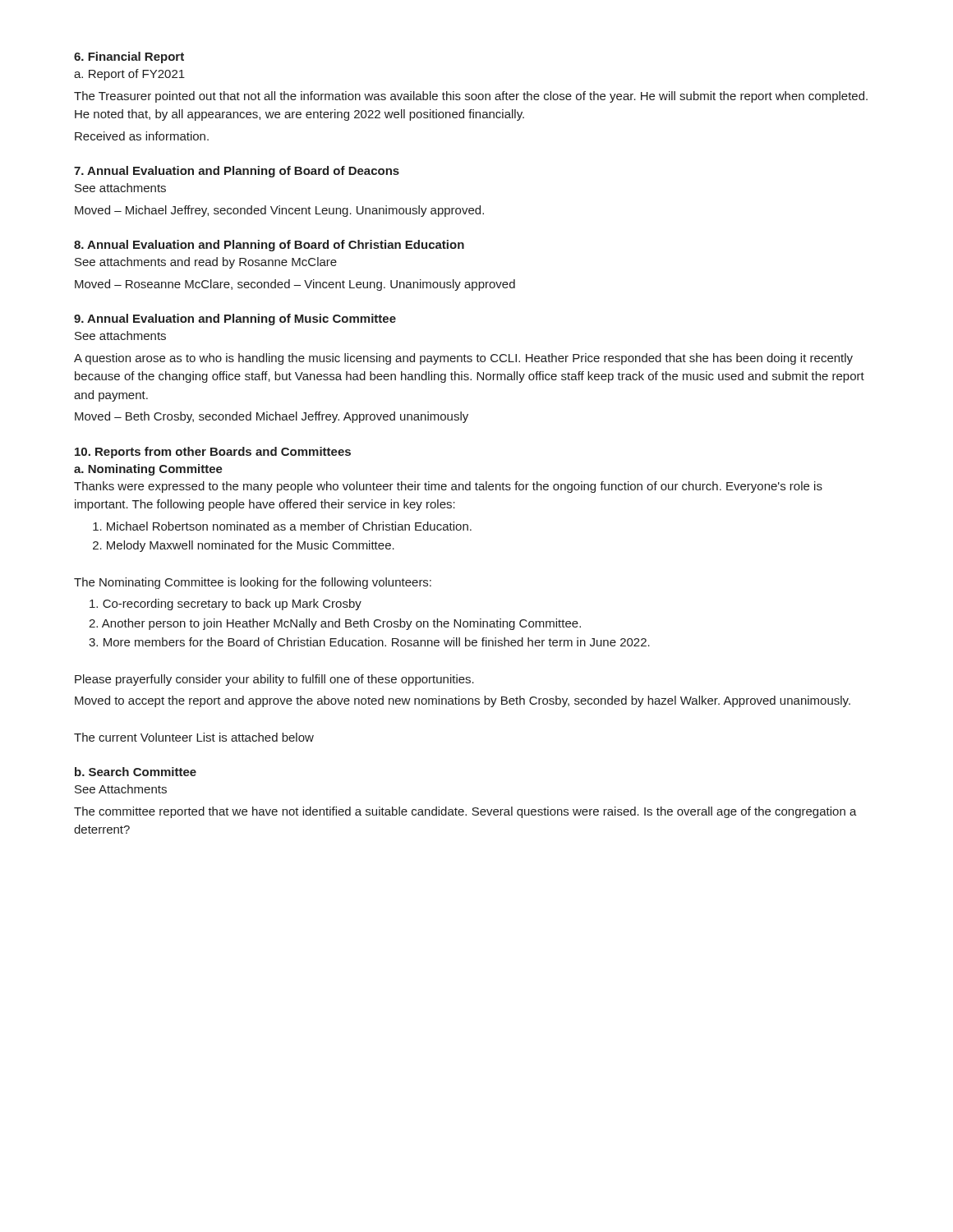Point to "6. Financial Report"
This screenshot has width=953, height=1232.
(x=129, y=56)
